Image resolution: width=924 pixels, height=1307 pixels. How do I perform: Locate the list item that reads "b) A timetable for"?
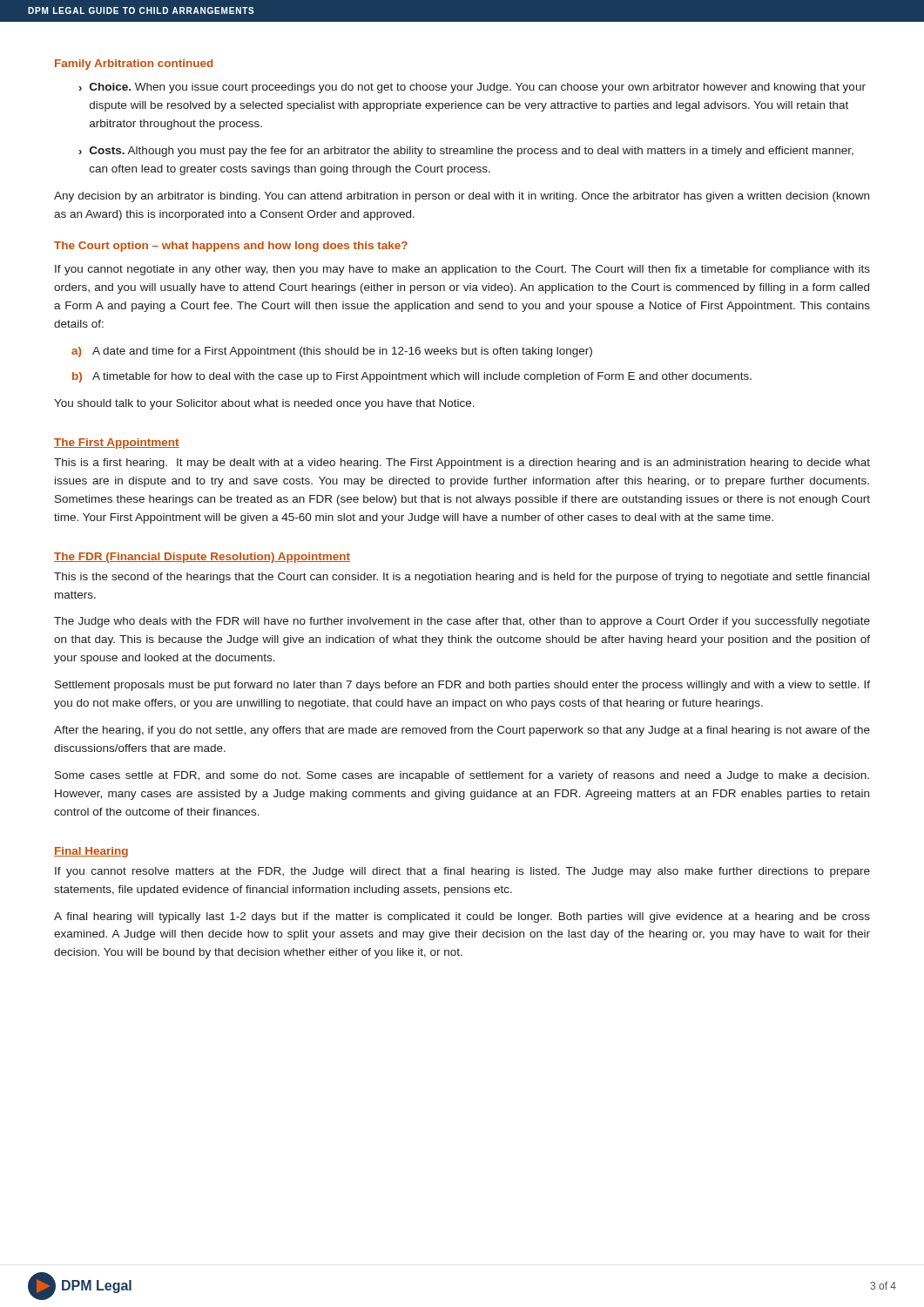pos(412,377)
